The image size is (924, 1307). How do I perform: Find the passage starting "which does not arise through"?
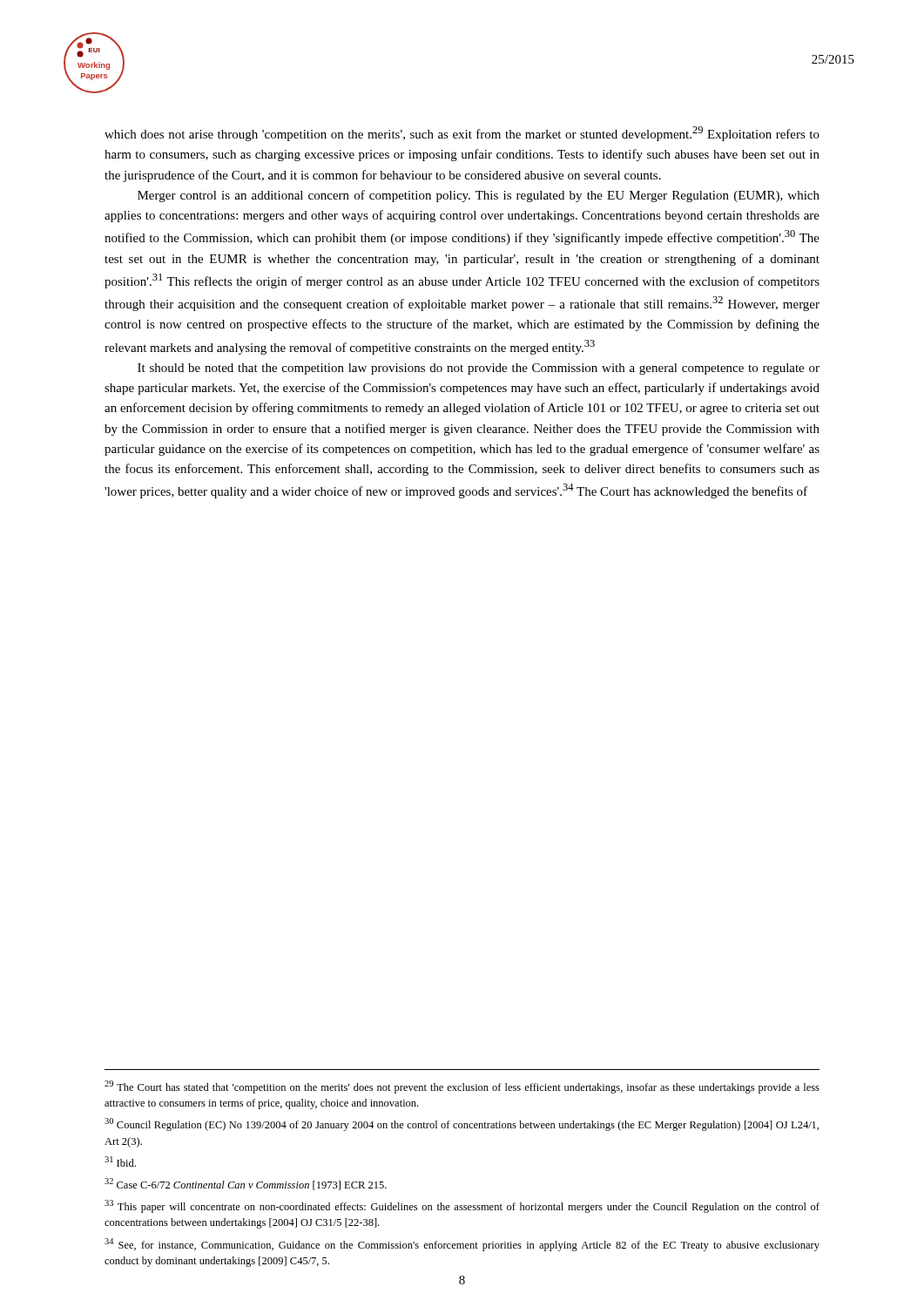[462, 154]
